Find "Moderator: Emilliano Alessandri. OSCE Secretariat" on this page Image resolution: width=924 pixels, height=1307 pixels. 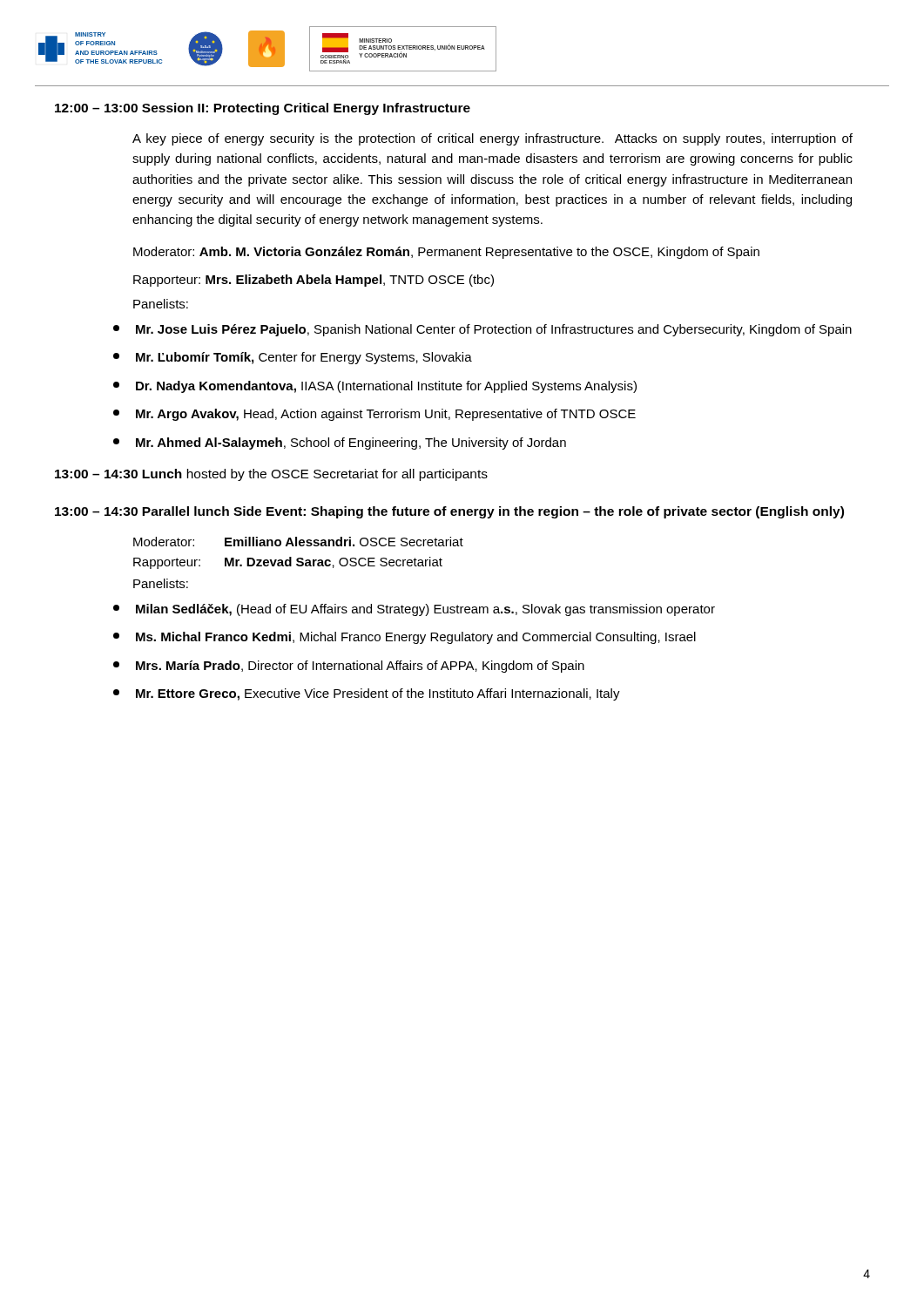tap(298, 541)
